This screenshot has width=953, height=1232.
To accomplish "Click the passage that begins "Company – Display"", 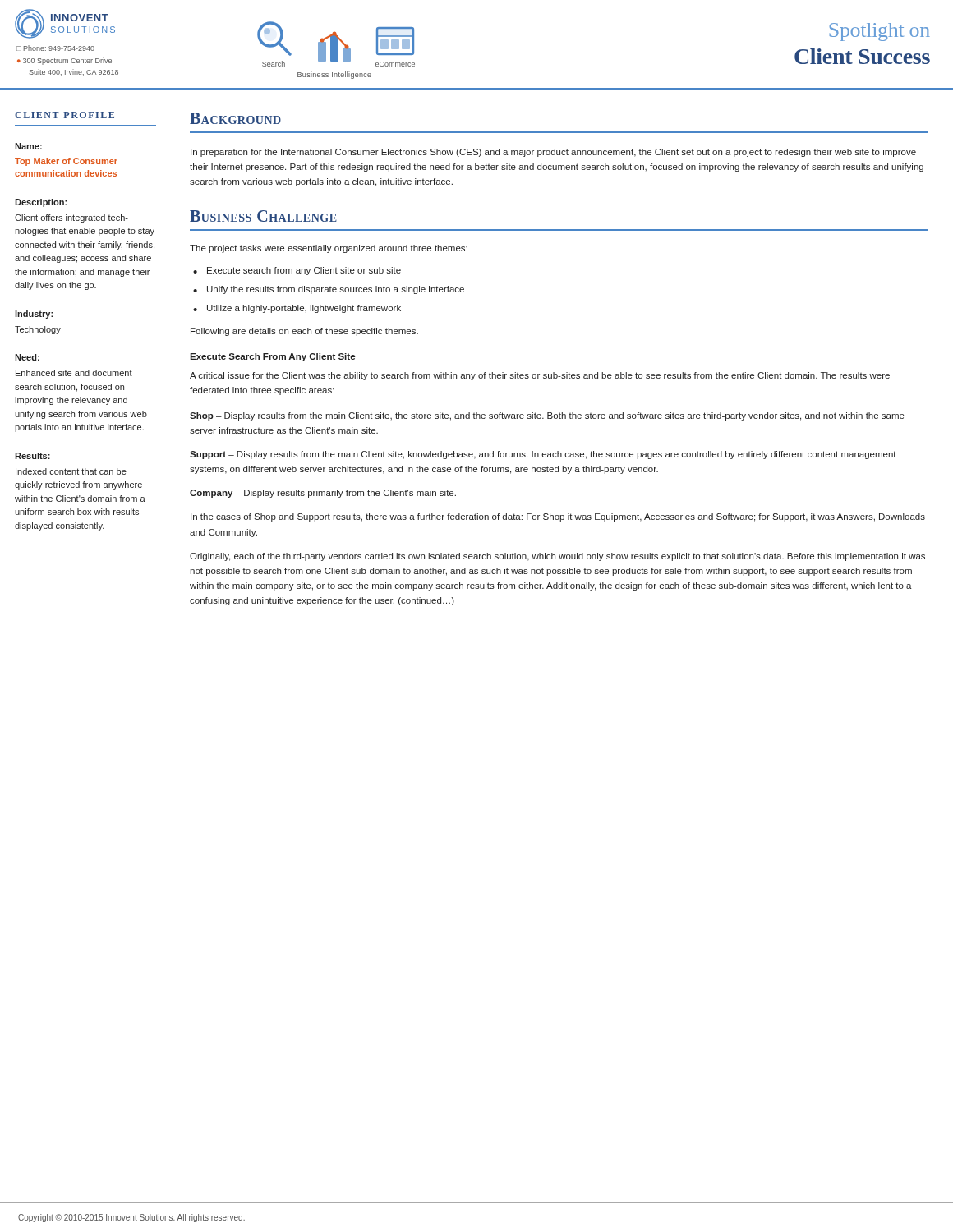I will pyautogui.click(x=323, y=493).
